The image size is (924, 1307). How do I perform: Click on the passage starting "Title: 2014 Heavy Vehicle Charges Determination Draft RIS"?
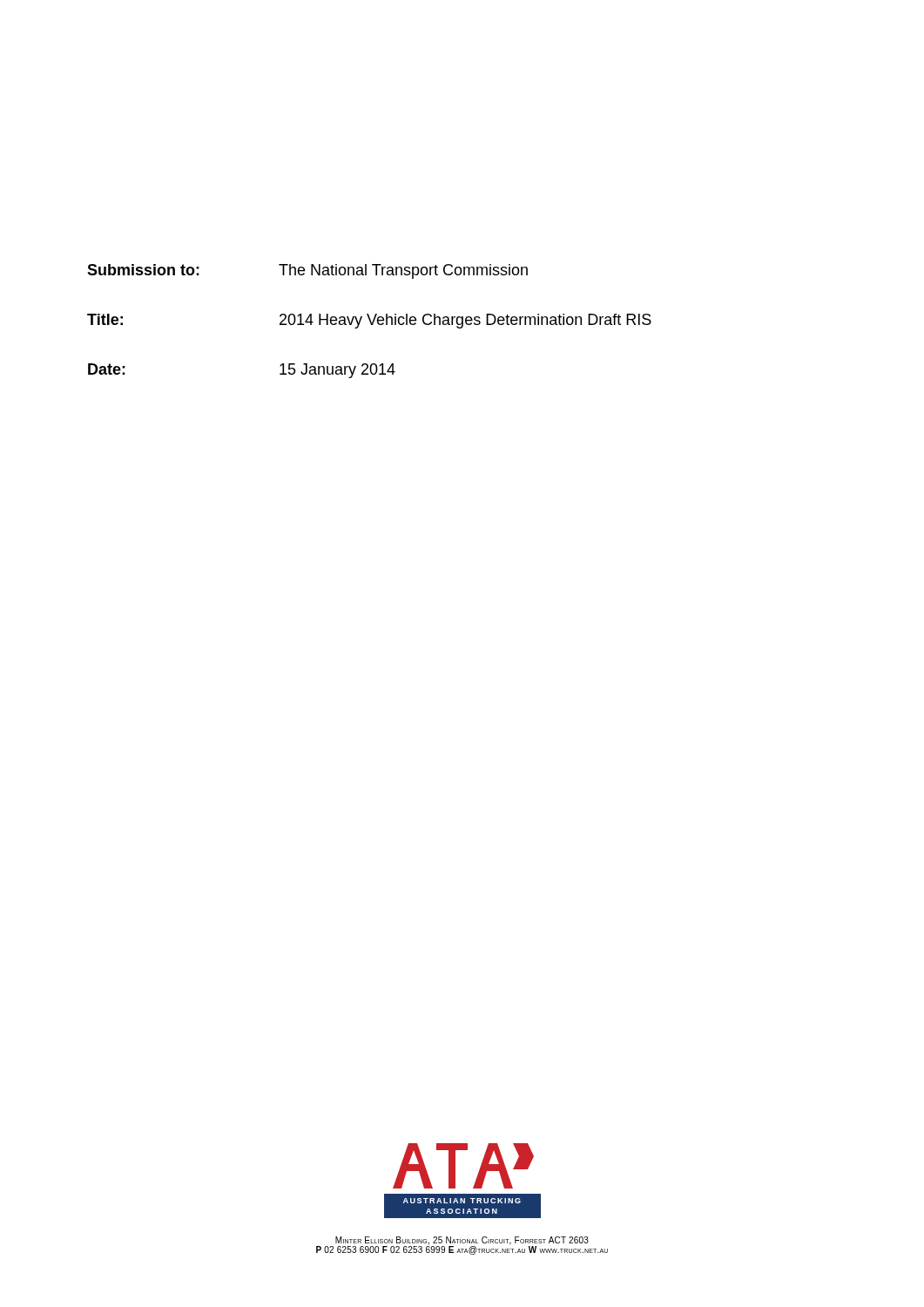[x=369, y=320]
